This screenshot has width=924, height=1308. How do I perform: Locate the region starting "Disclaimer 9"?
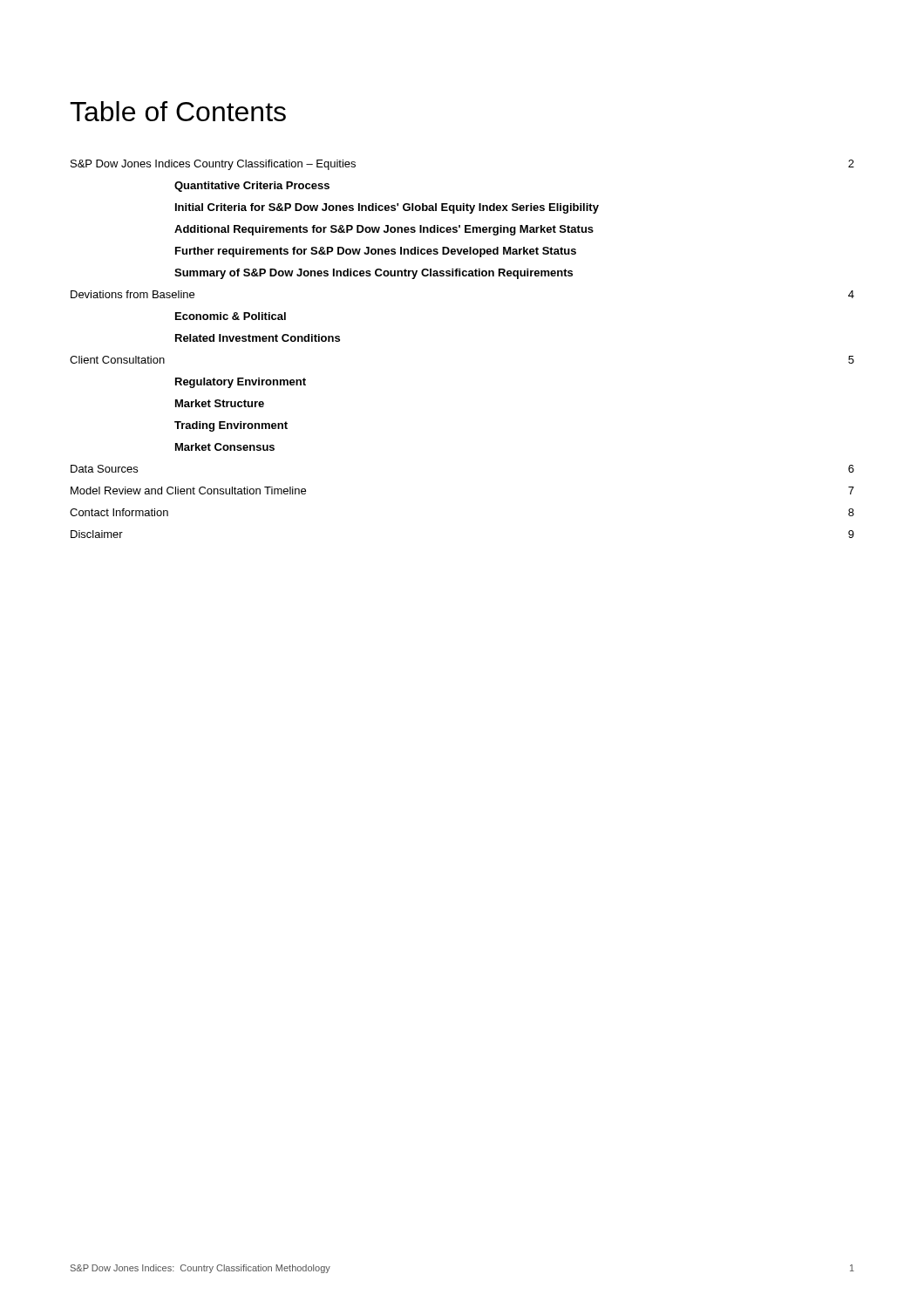click(x=99, y=534)
